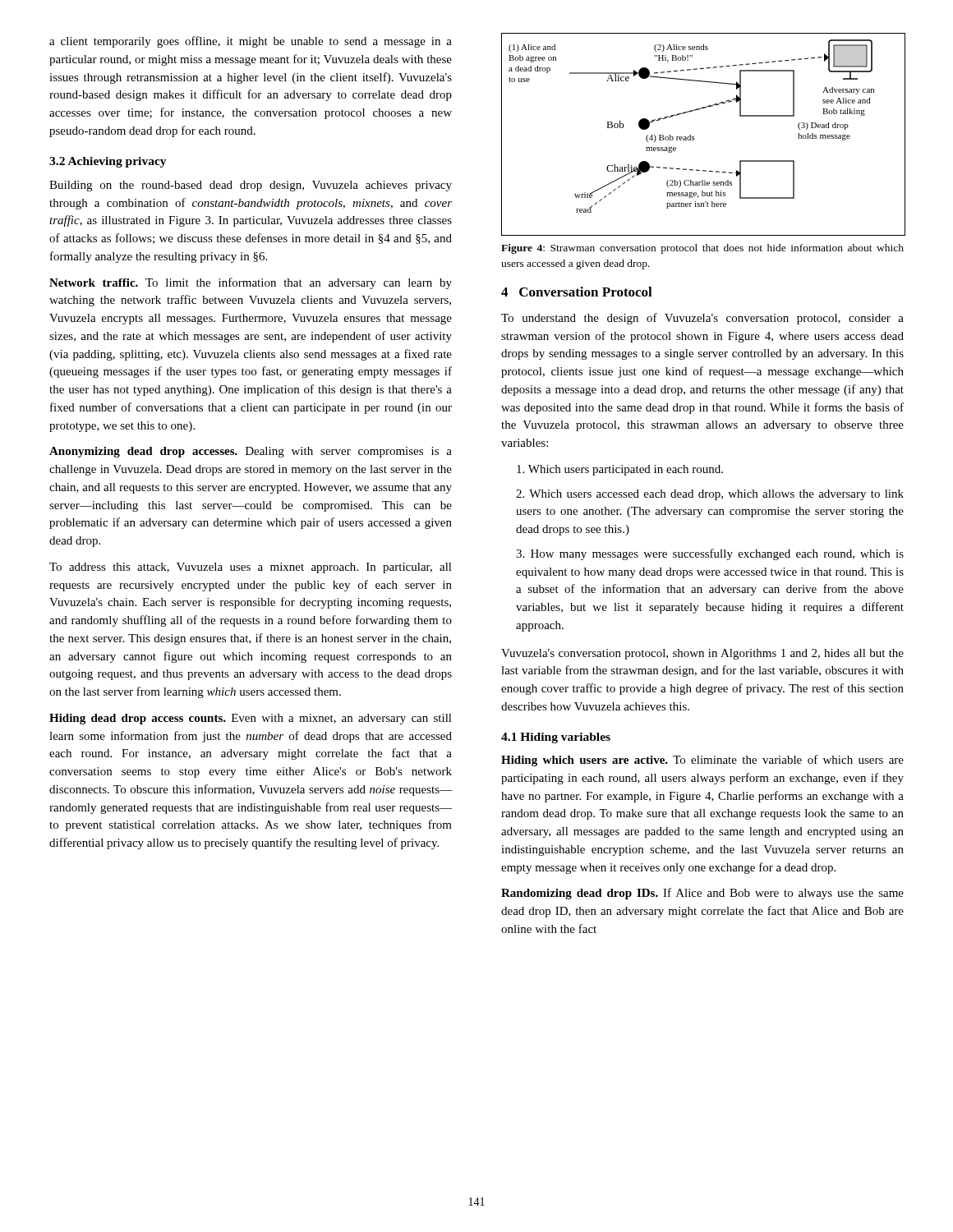The height and width of the screenshot is (1232, 953).
Task: Click on the block starting "Vuvuzela's conversation protocol,"
Action: coord(702,680)
